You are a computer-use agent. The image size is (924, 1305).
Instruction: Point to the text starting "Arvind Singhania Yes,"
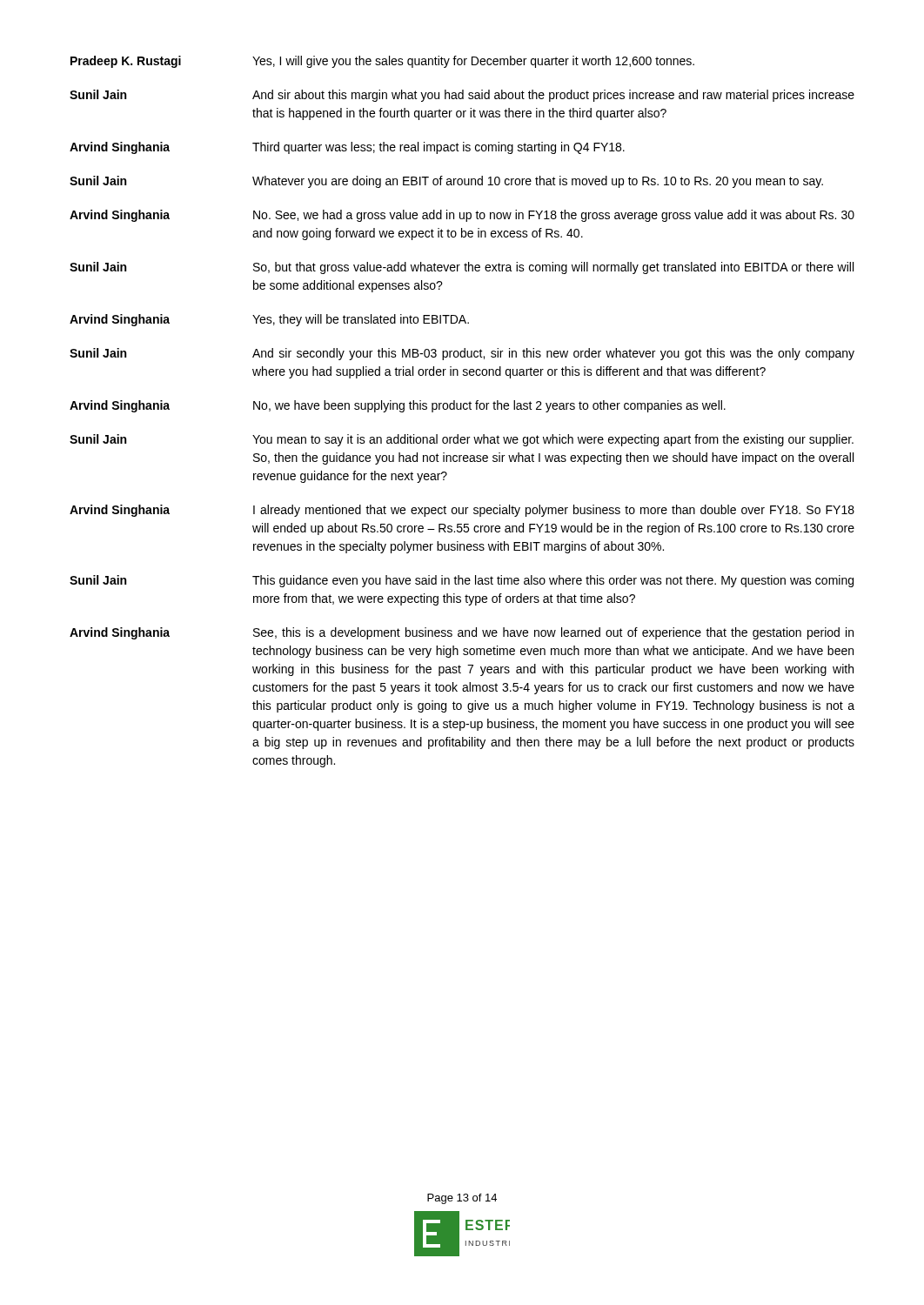pos(462,320)
